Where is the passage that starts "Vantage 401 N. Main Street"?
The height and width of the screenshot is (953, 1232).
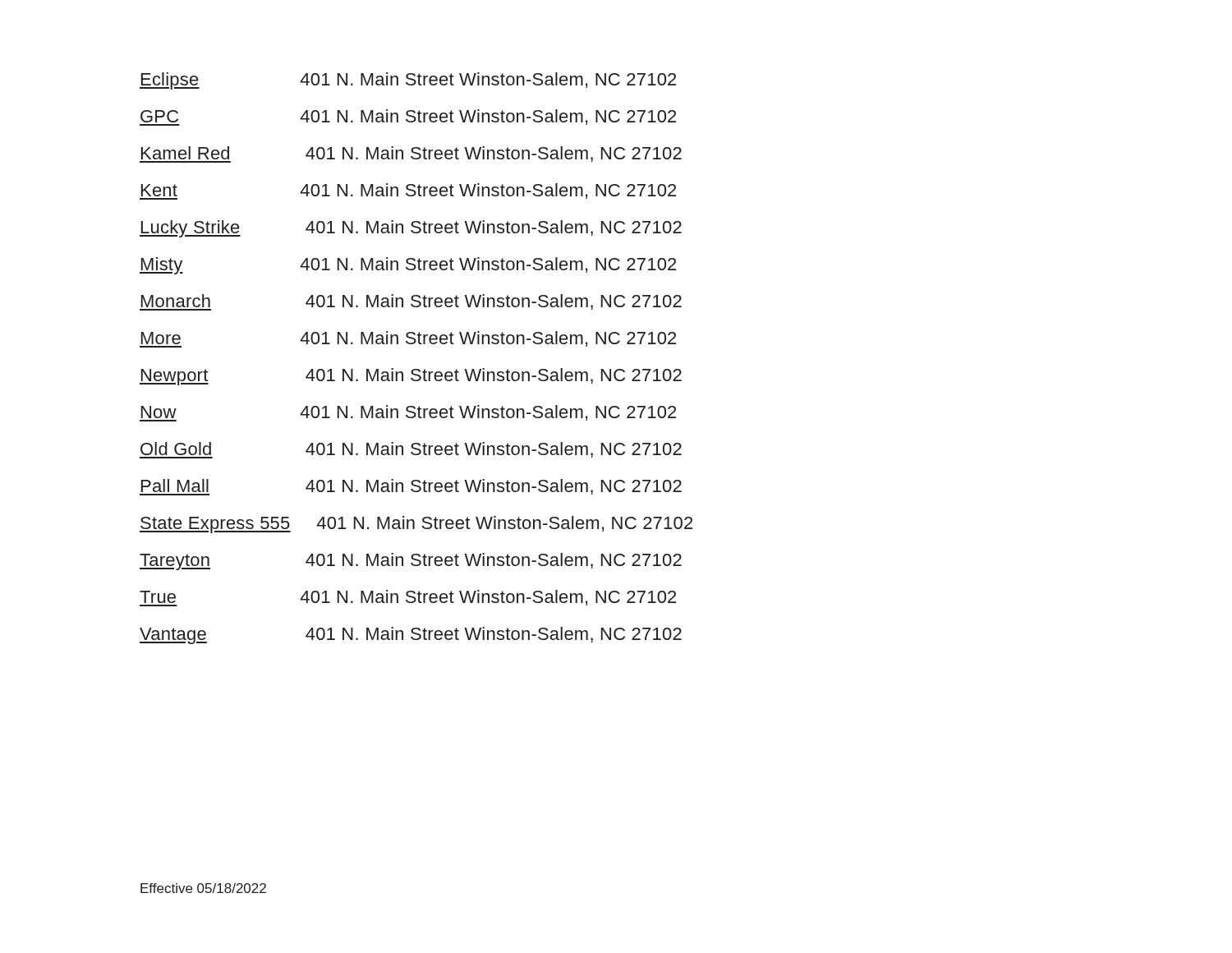tap(411, 634)
